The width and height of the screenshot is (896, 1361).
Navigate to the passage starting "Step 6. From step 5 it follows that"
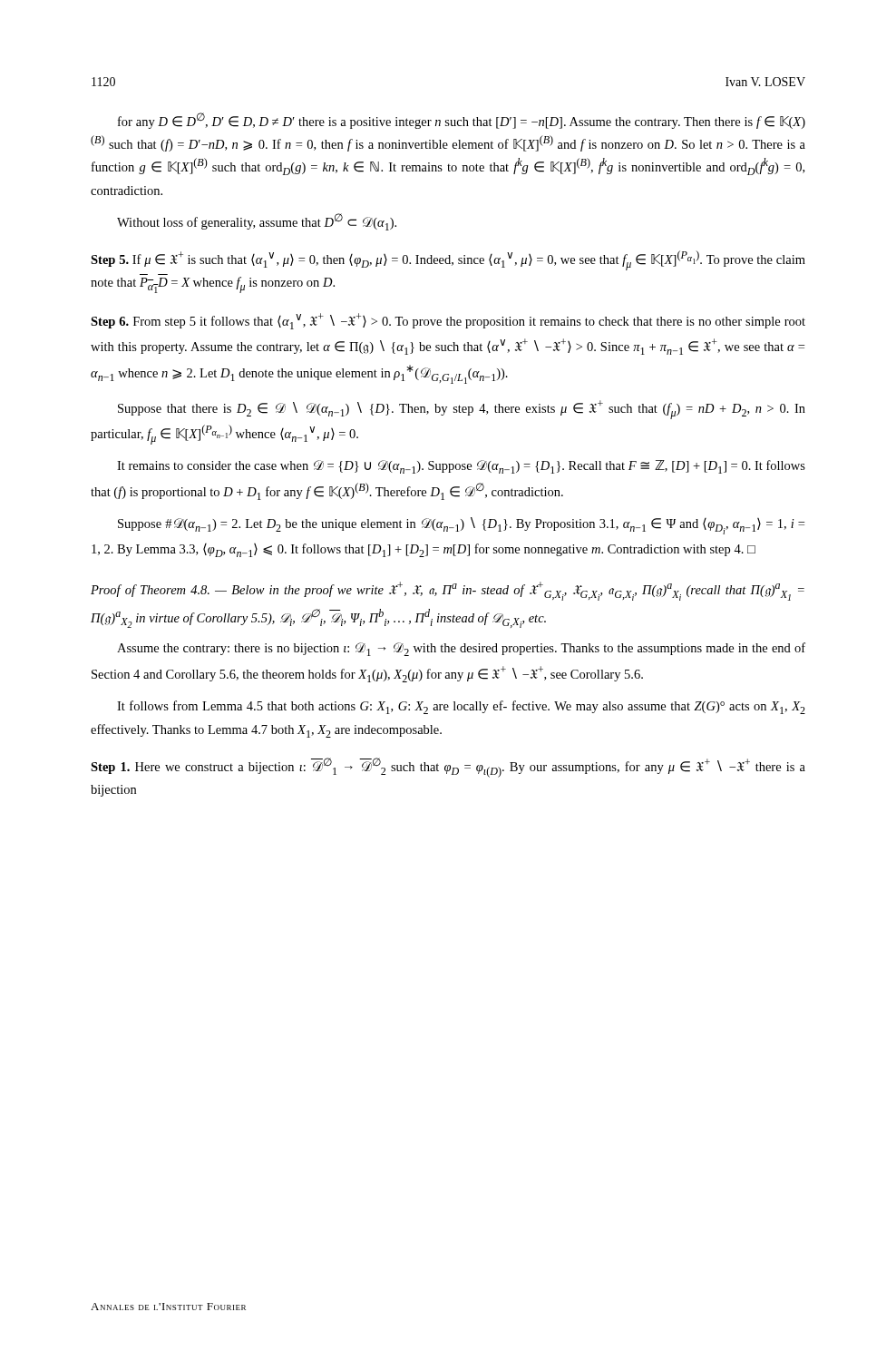click(x=448, y=348)
